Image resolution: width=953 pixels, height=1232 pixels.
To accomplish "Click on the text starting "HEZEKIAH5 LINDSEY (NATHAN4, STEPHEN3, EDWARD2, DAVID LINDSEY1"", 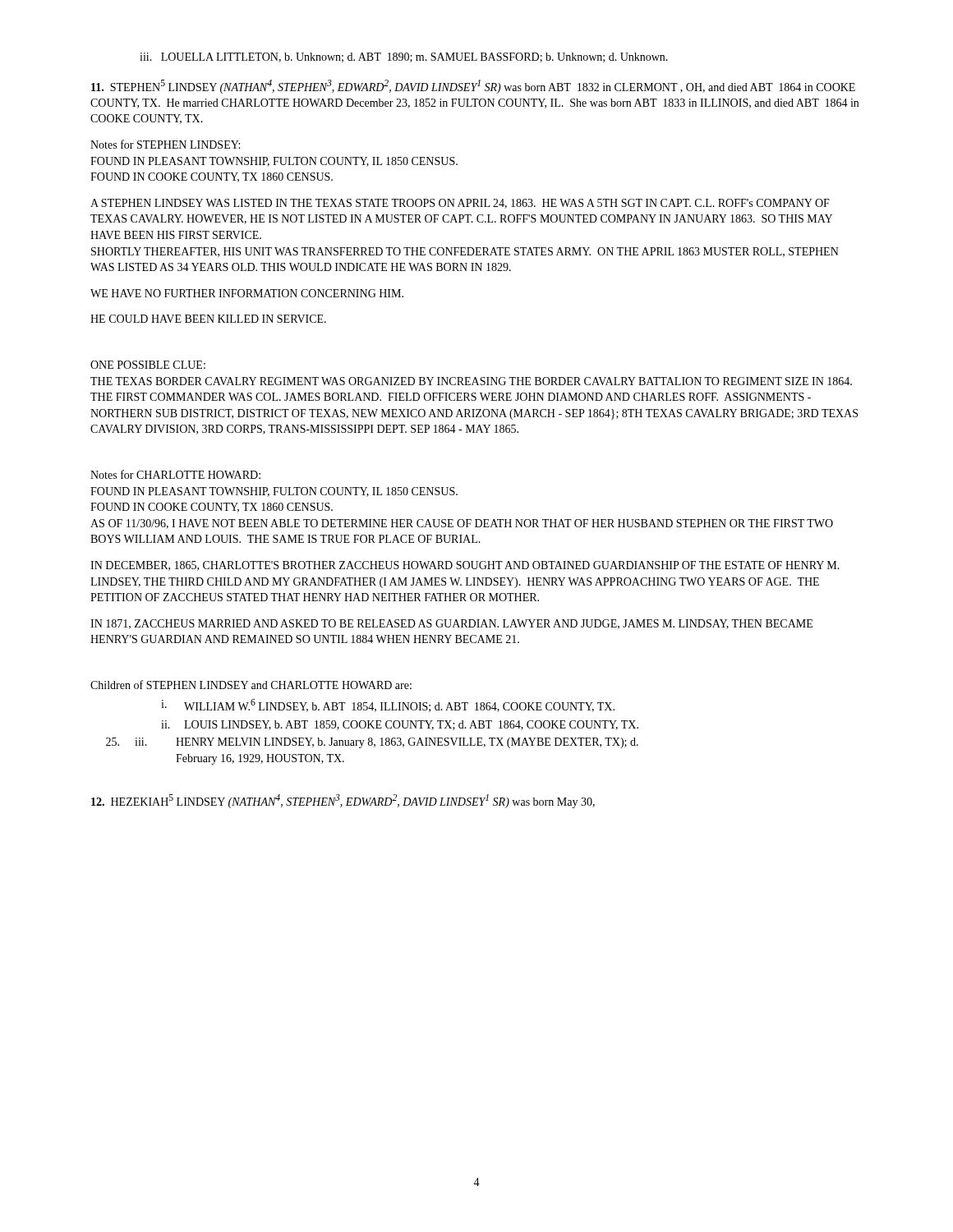I will (343, 800).
